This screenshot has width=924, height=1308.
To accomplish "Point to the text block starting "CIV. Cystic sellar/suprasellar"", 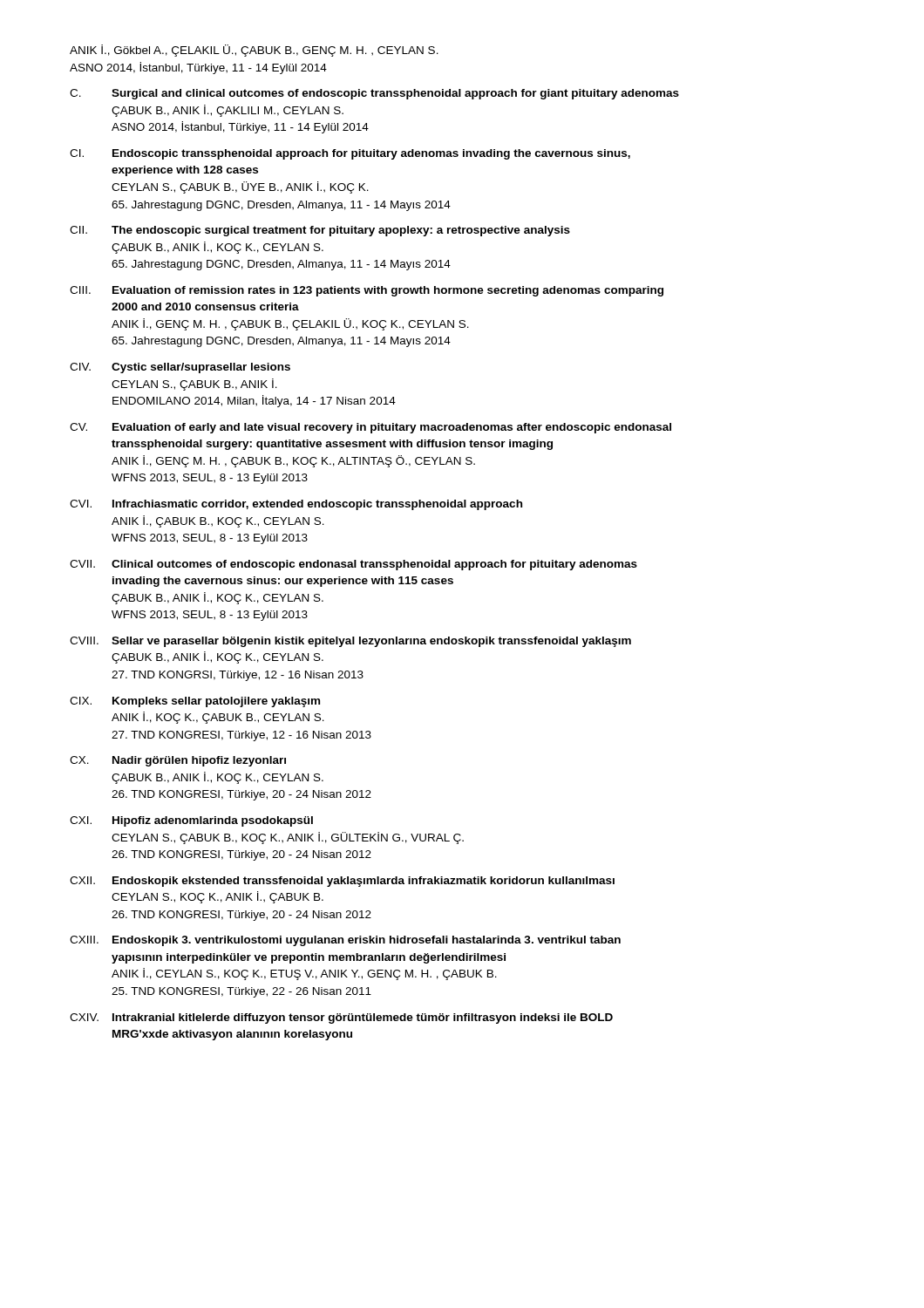I will click(180, 368).
